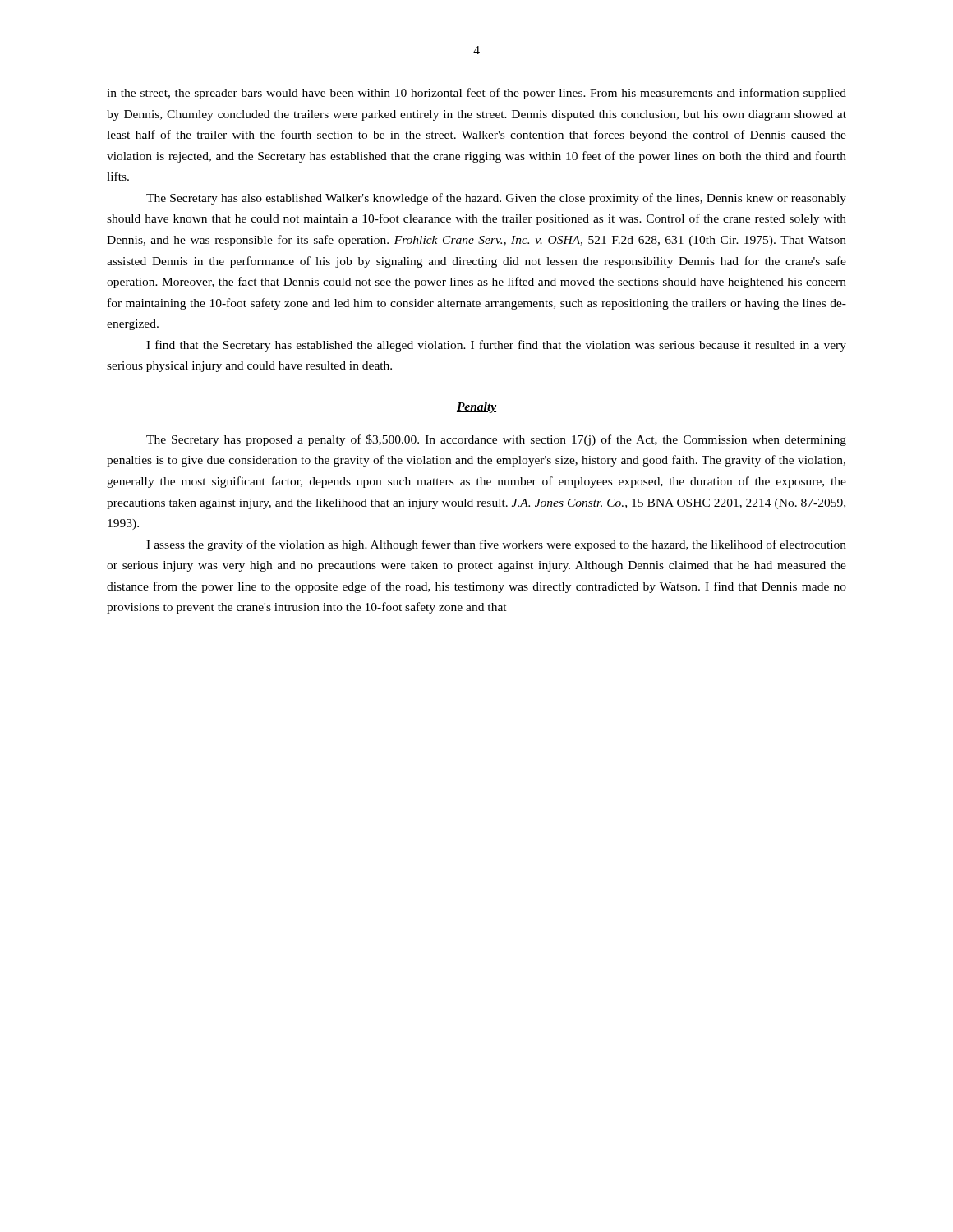Locate a section header
The height and width of the screenshot is (1232, 953).
click(476, 406)
